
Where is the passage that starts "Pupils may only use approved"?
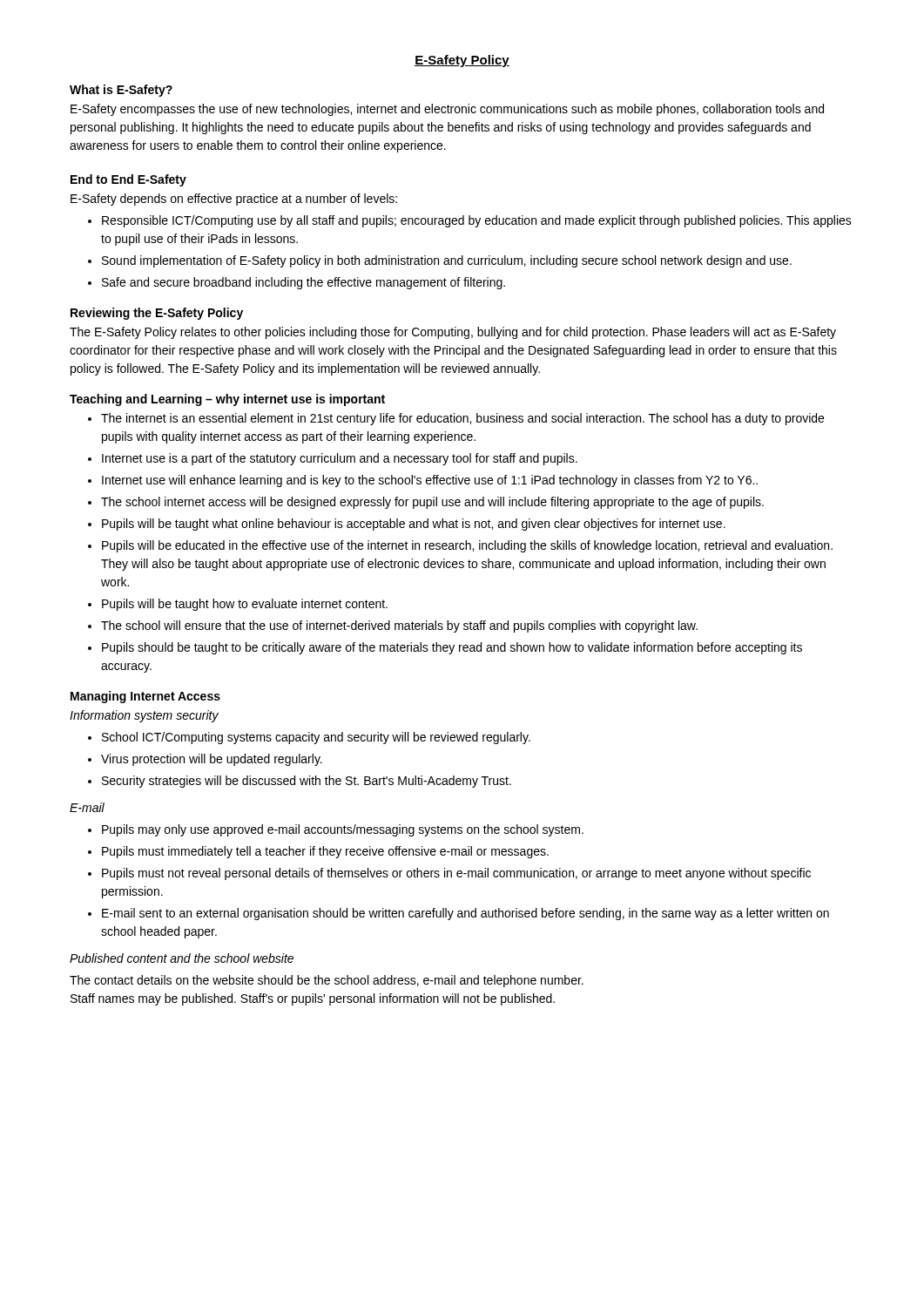click(343, 829)
